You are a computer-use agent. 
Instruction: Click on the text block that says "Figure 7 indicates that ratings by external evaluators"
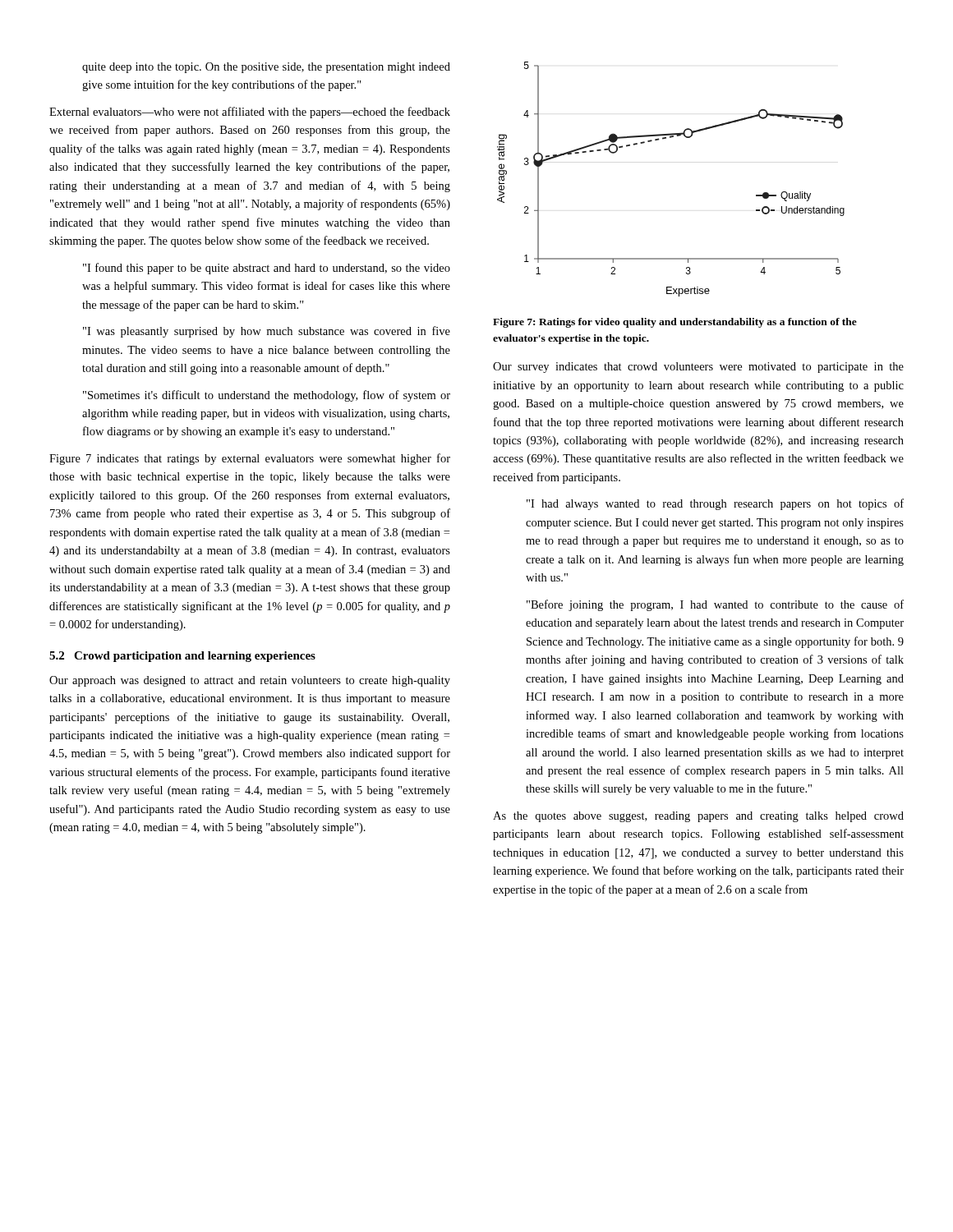coord(250,541)
